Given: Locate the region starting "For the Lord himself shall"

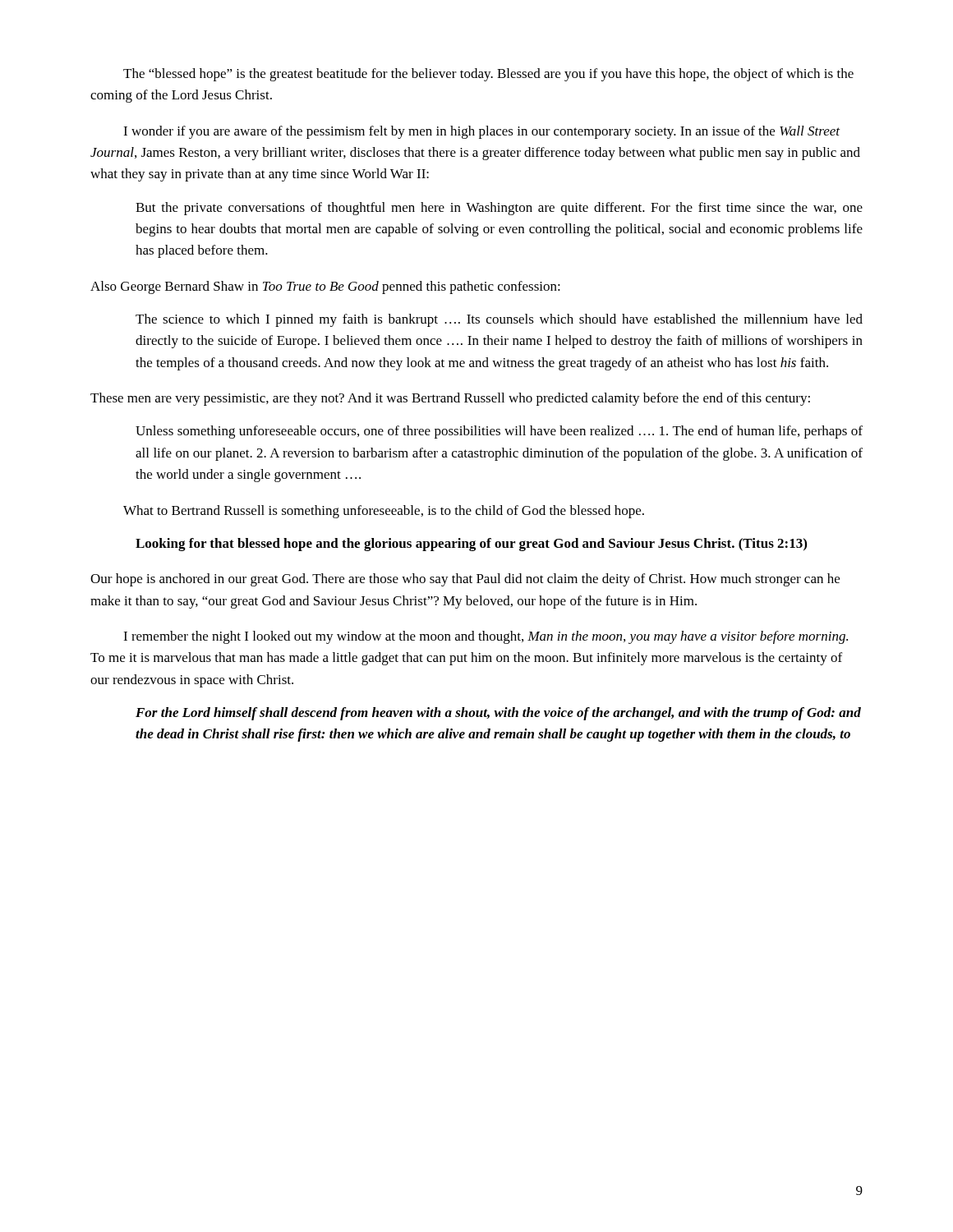Looking at the screenshot, I should tap(498, 723).
